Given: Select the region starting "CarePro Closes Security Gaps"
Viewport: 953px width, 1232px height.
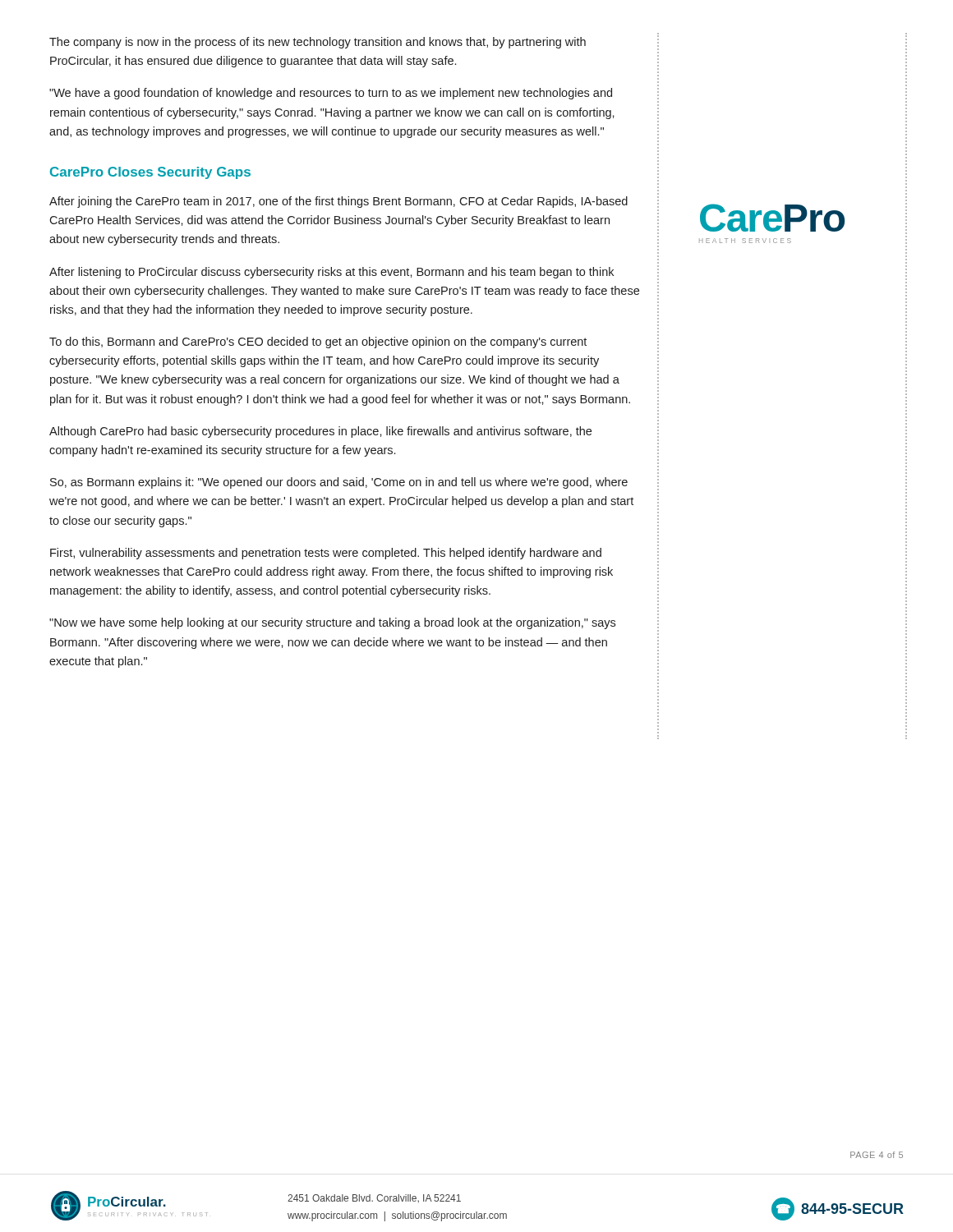Looking at the screenshot, I should (x=150, y=173).
